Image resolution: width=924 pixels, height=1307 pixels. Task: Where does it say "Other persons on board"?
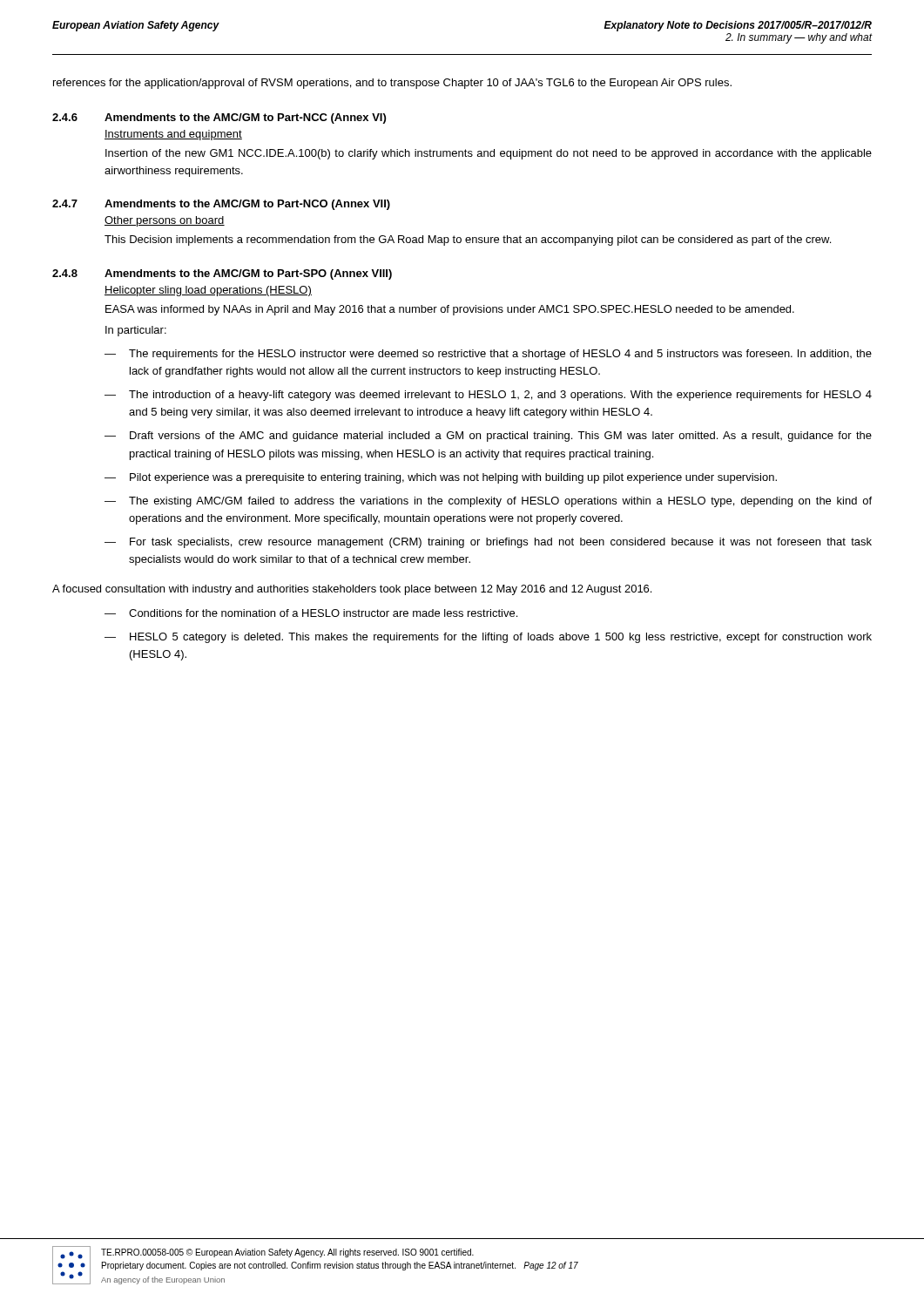(164, 220)
